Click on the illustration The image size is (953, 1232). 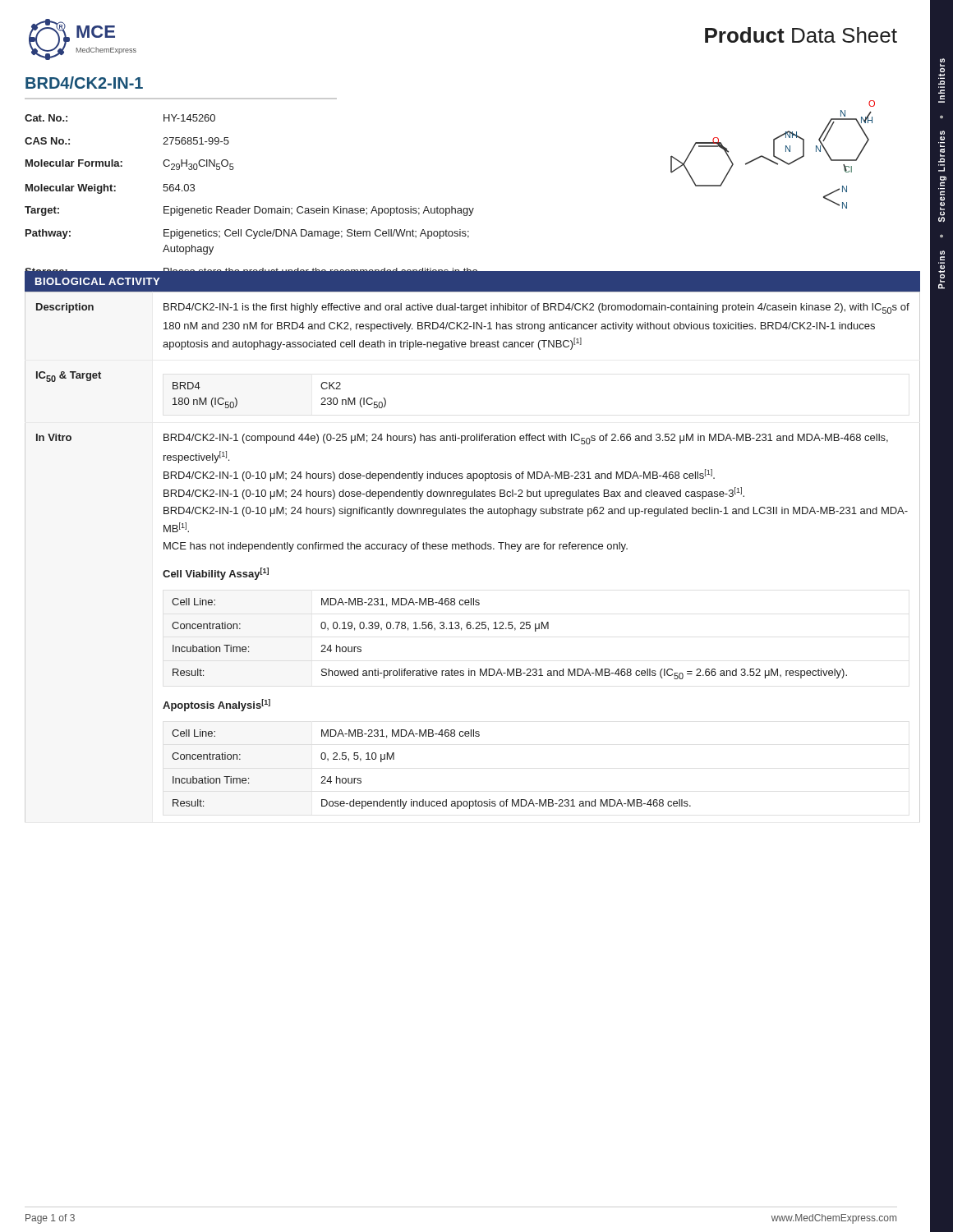[782, 172]
